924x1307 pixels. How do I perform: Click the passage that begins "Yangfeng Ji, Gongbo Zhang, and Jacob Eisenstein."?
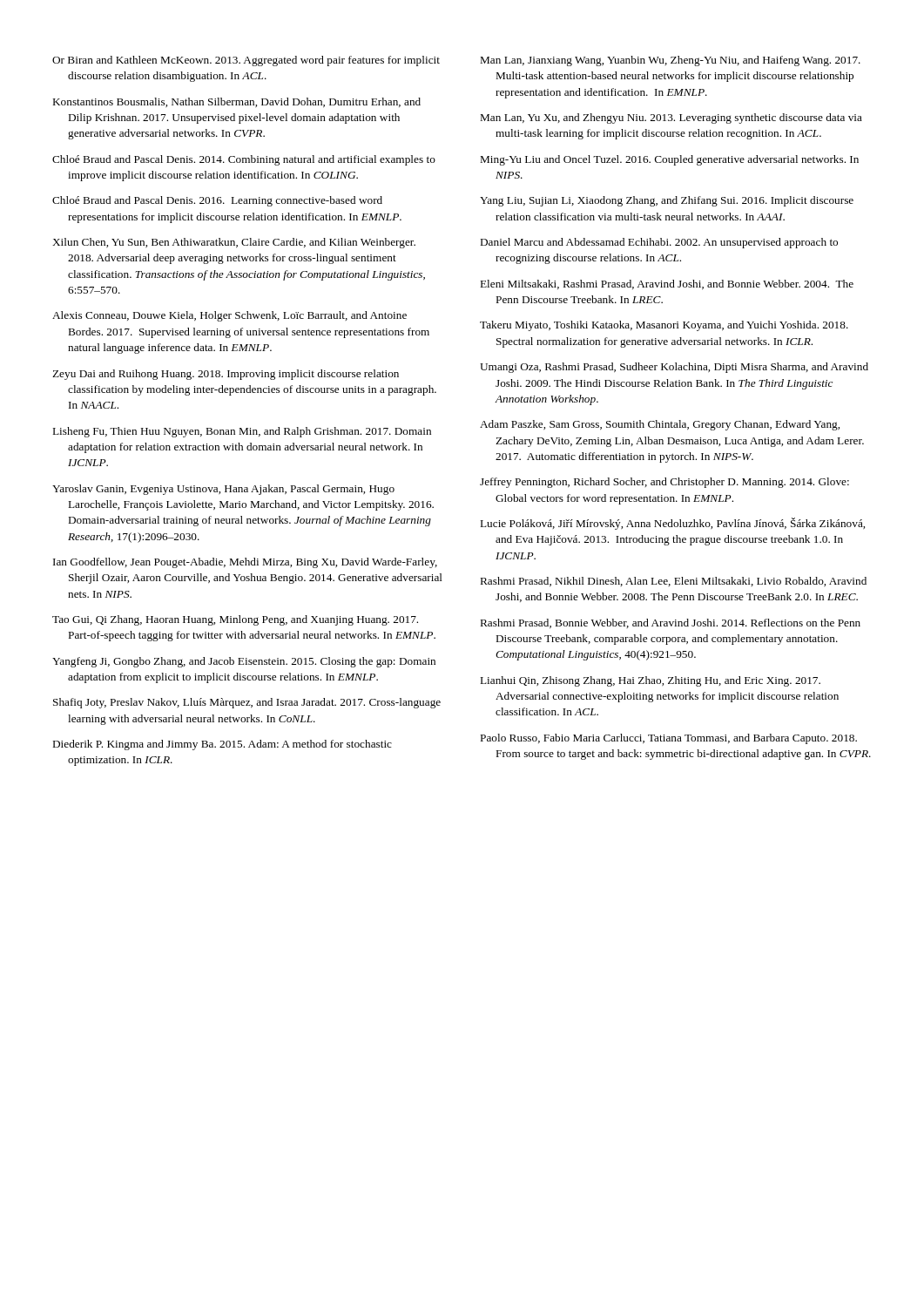(244, 669)
